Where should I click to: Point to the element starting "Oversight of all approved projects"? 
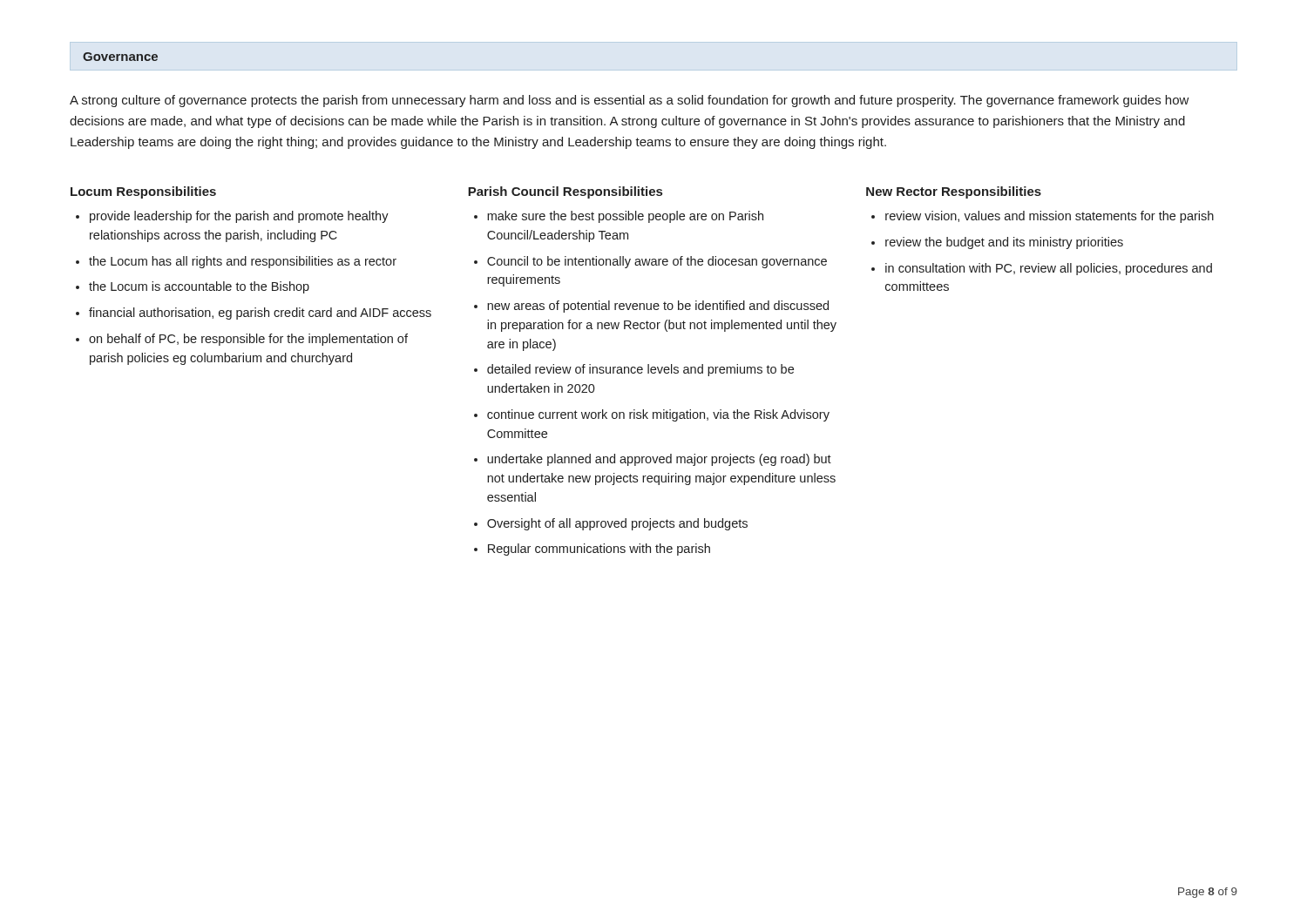click(x=617, y=523)
